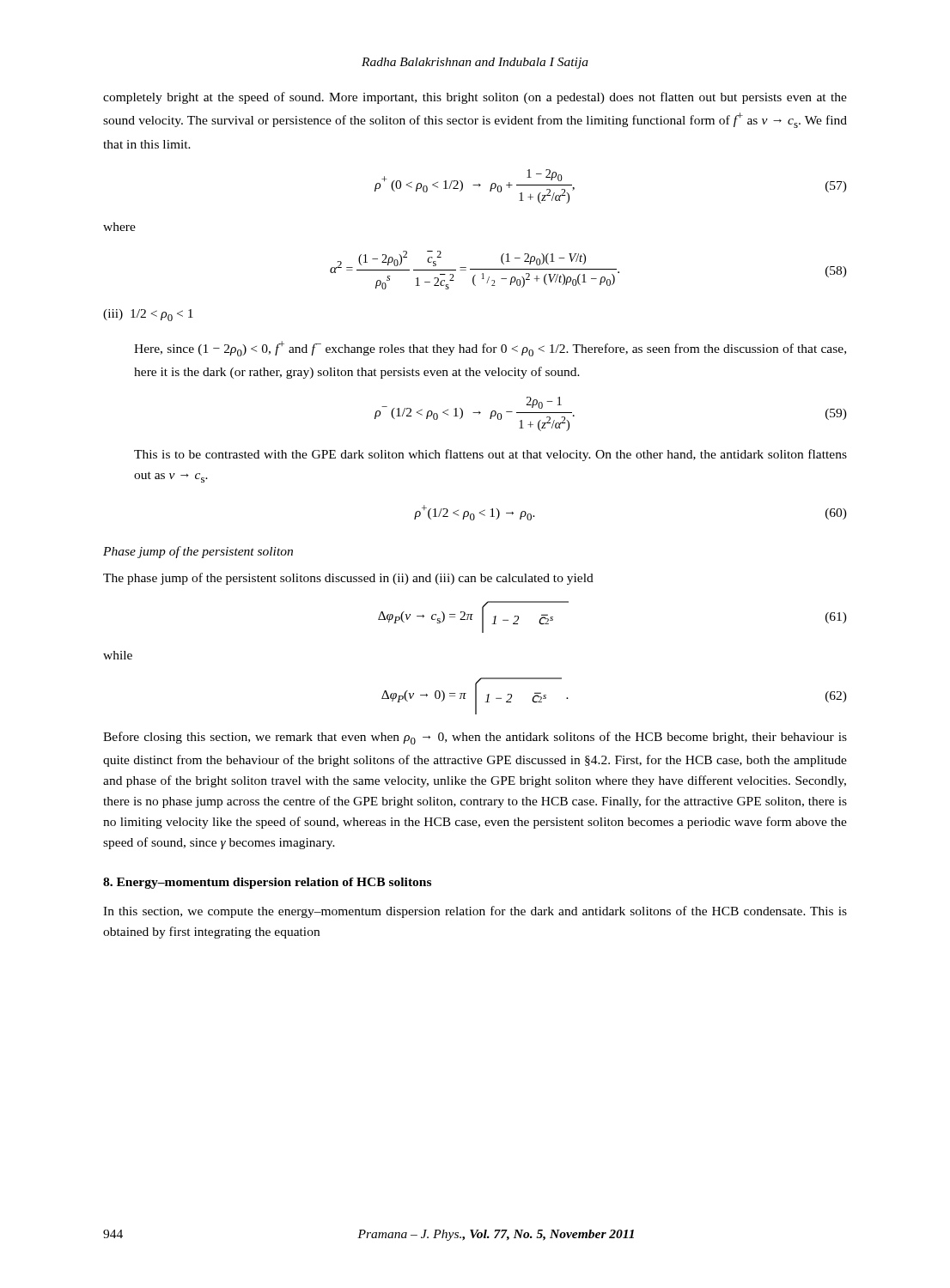Locate the element starting "In this section,"
Screen dimensions: 1288x950
click(475, 921)
